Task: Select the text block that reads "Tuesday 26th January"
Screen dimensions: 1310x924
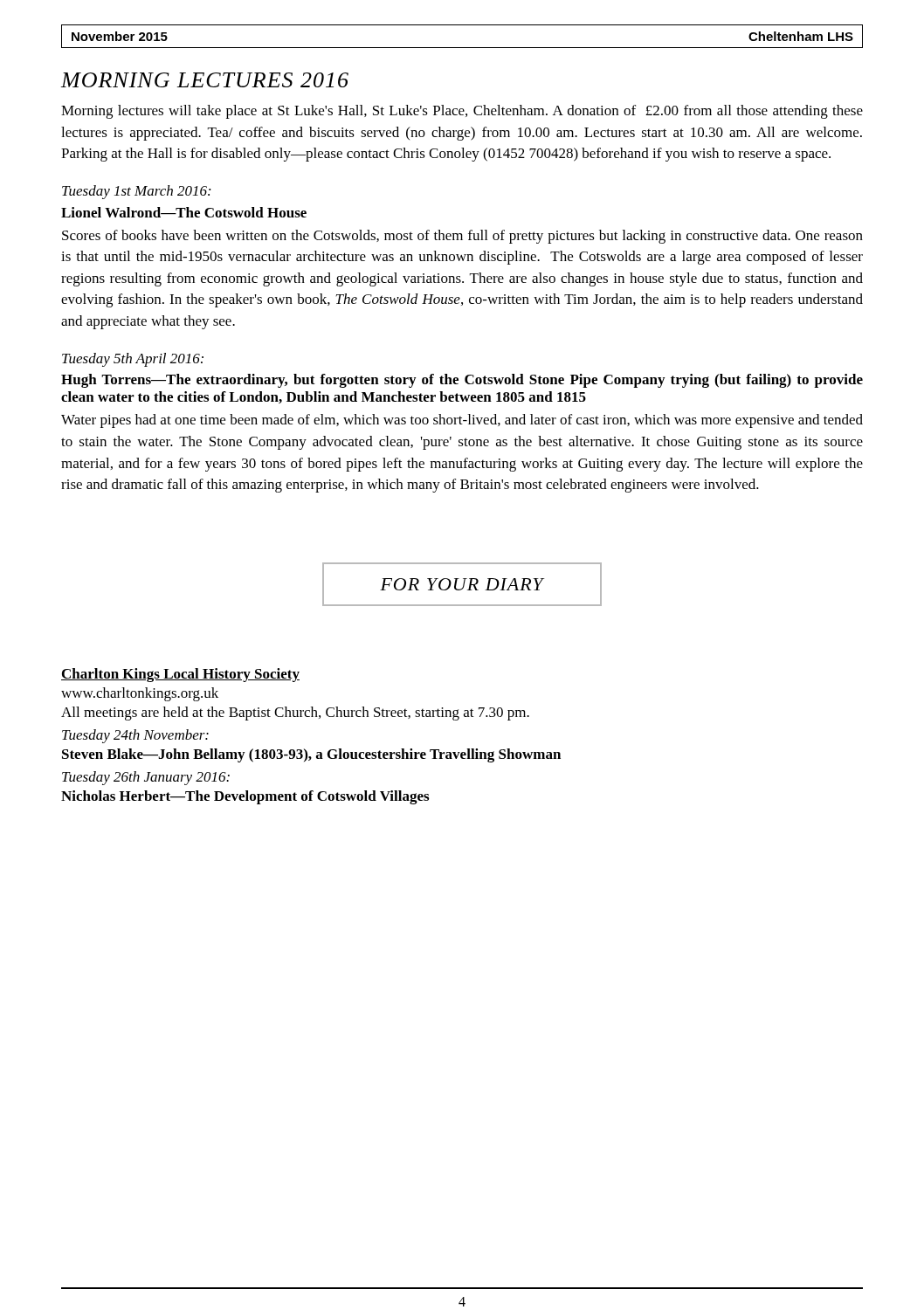Action: coord(146,778)
